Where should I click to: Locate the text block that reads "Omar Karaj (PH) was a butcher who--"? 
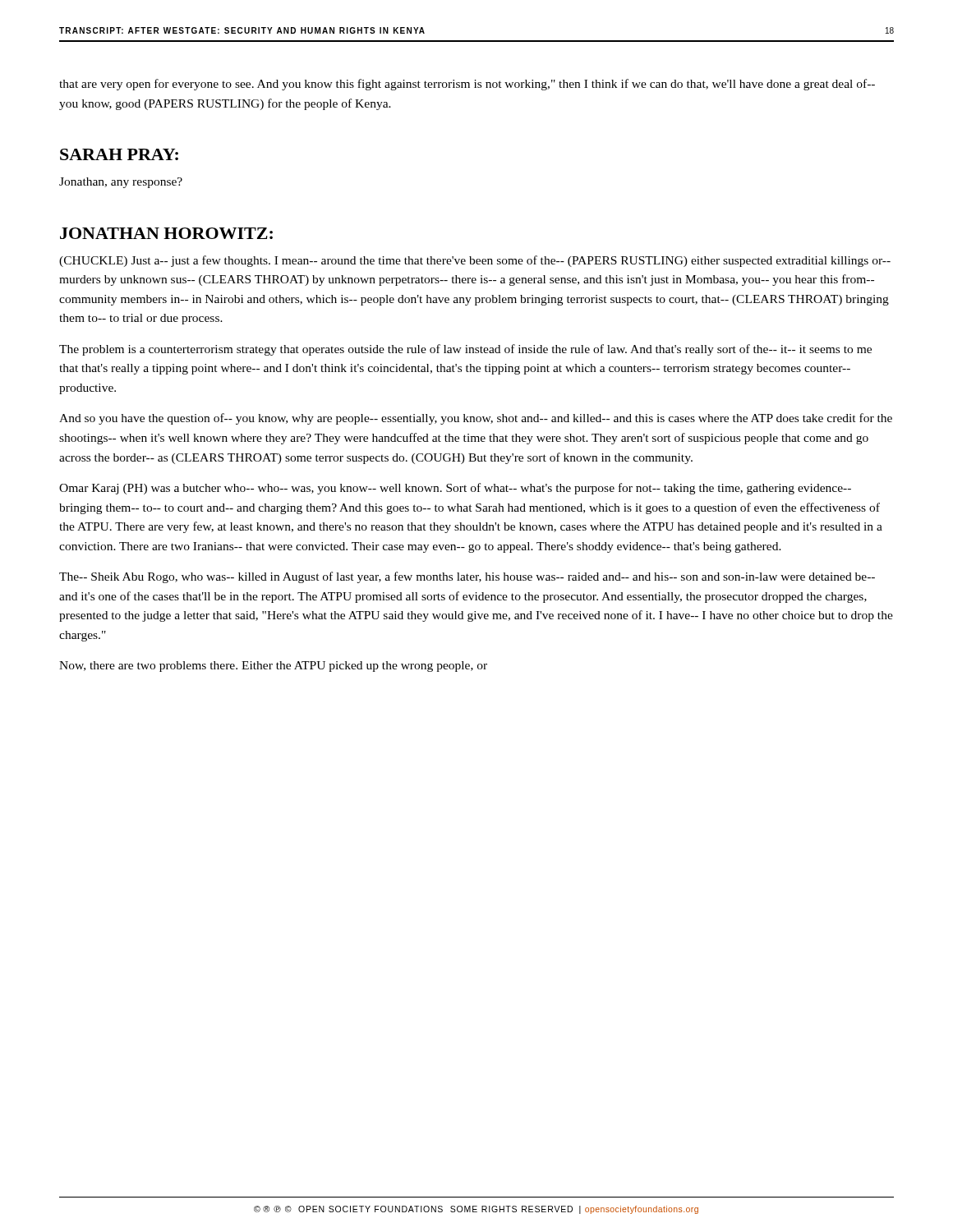coord(471,517)
